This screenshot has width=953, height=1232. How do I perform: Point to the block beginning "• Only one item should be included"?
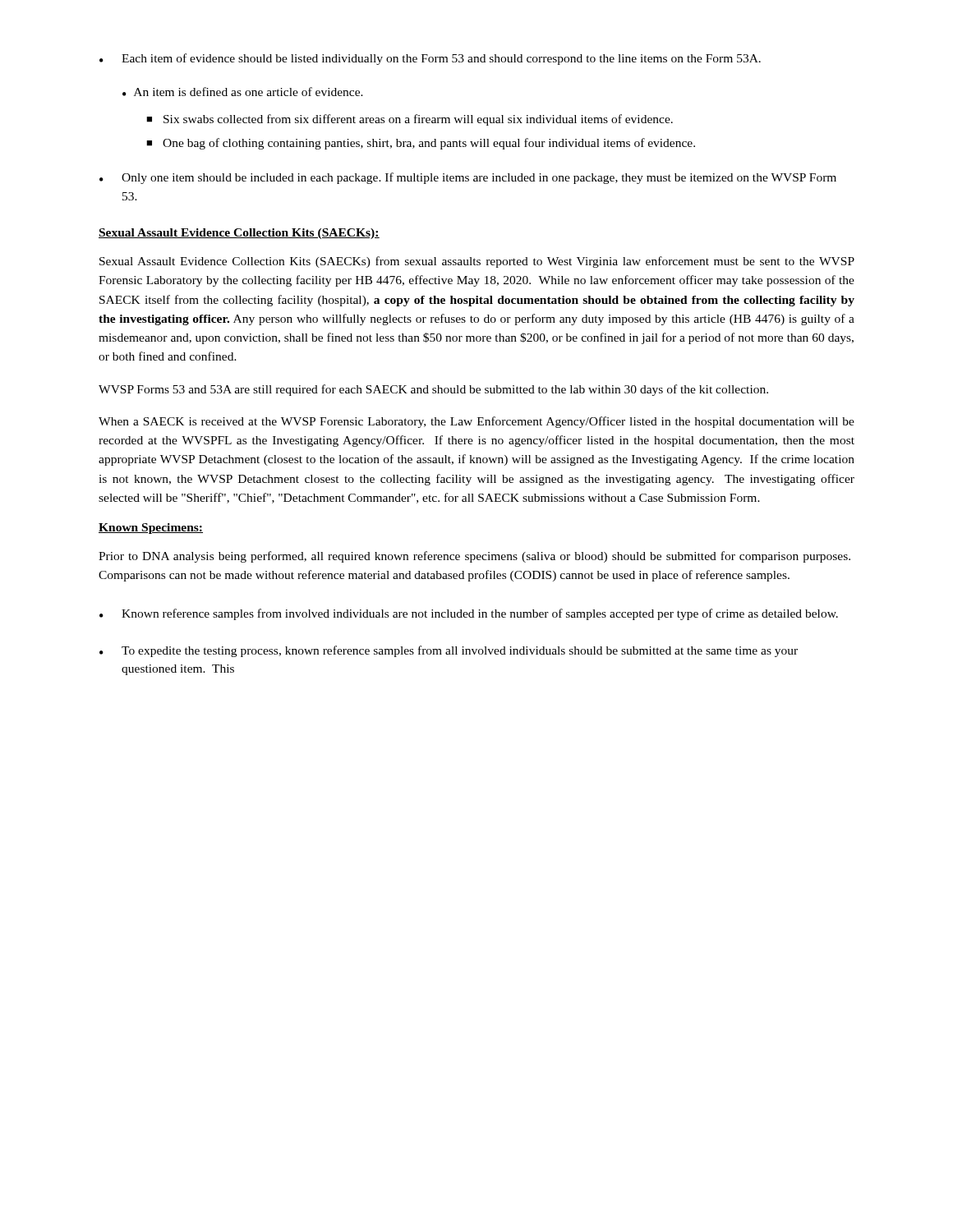[476, 187]
